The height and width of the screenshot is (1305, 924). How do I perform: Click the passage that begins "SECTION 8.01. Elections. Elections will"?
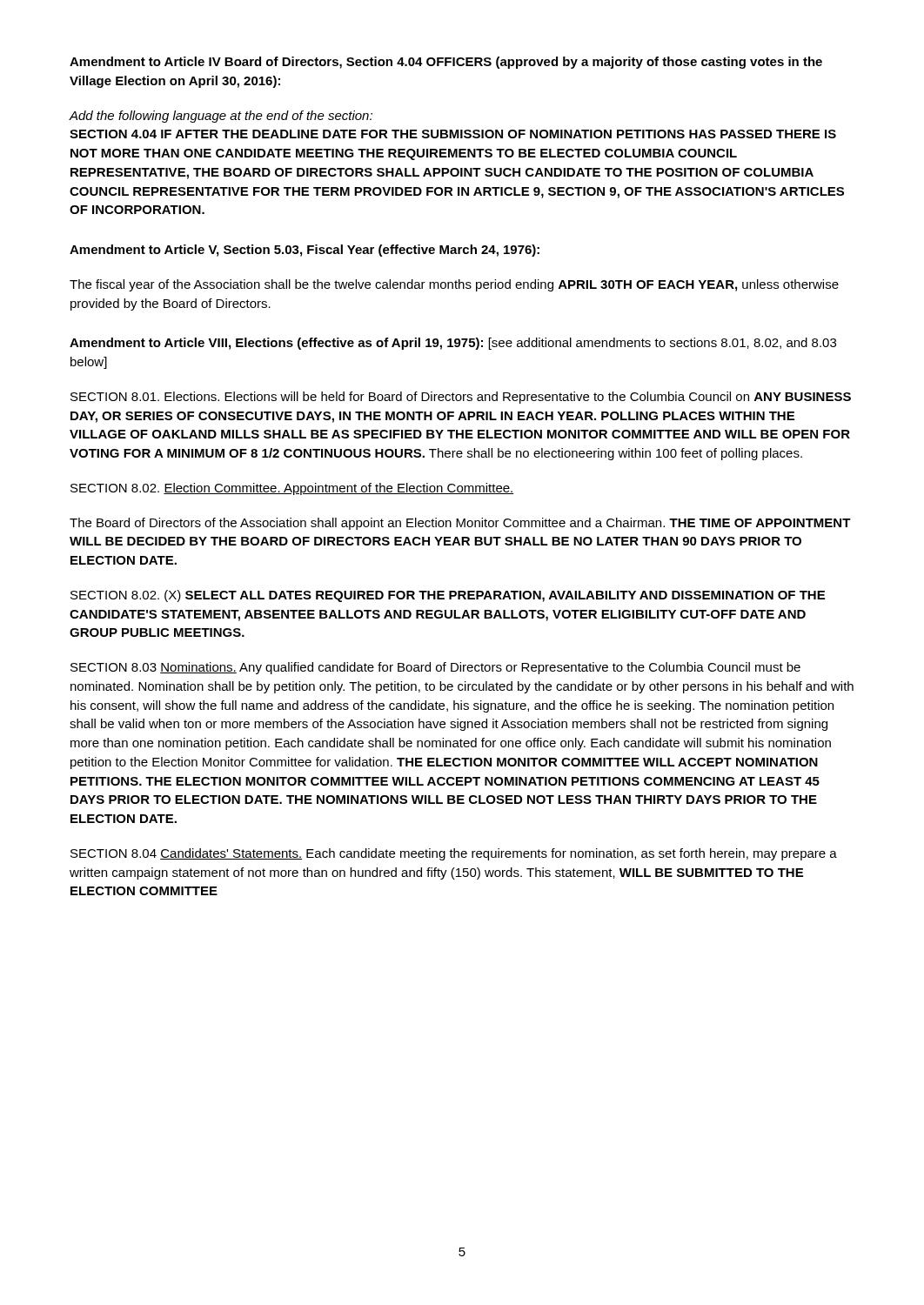(x=462, y=425)
